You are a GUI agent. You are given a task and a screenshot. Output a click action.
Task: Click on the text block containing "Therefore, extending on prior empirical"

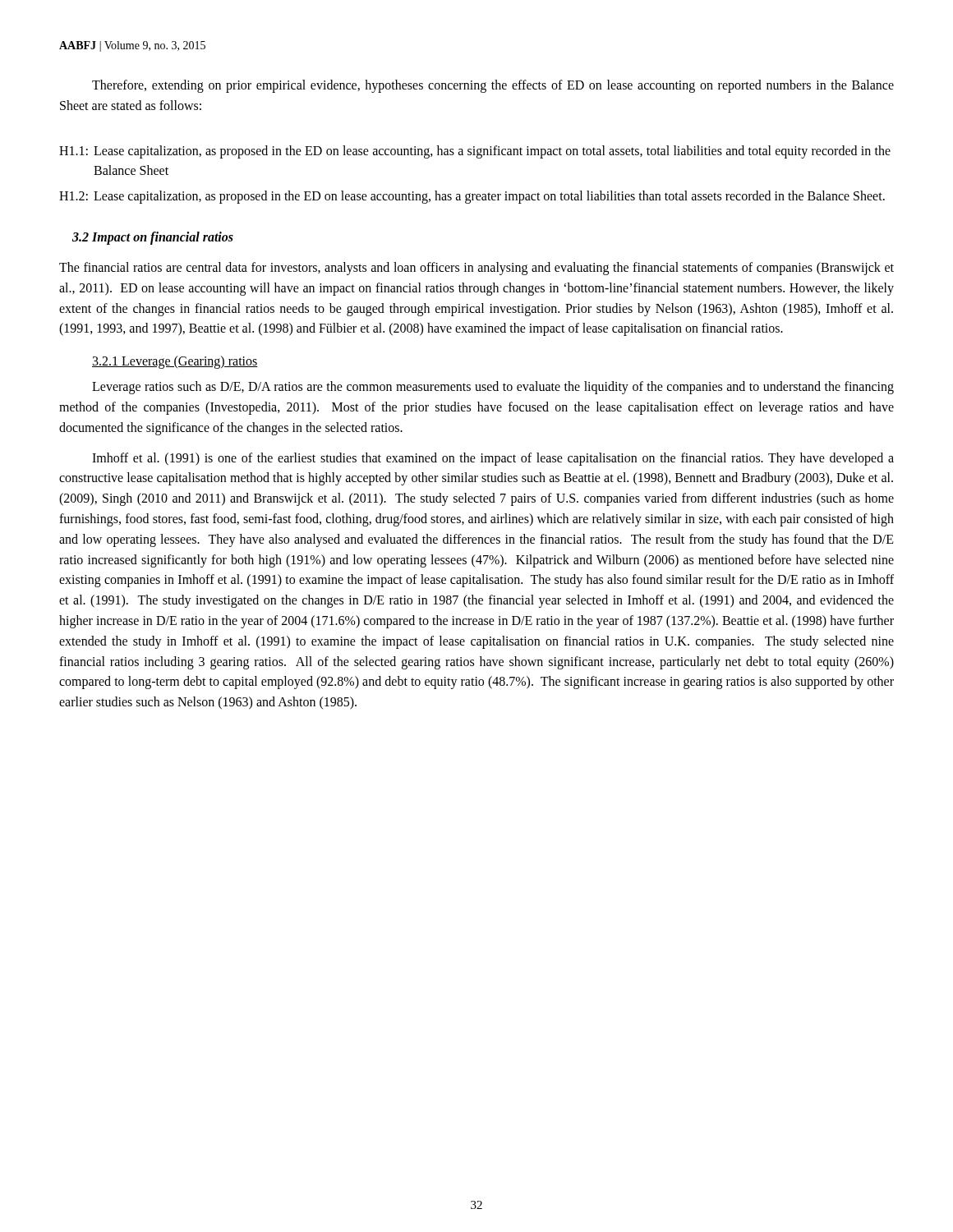click(x=476, y=95)
